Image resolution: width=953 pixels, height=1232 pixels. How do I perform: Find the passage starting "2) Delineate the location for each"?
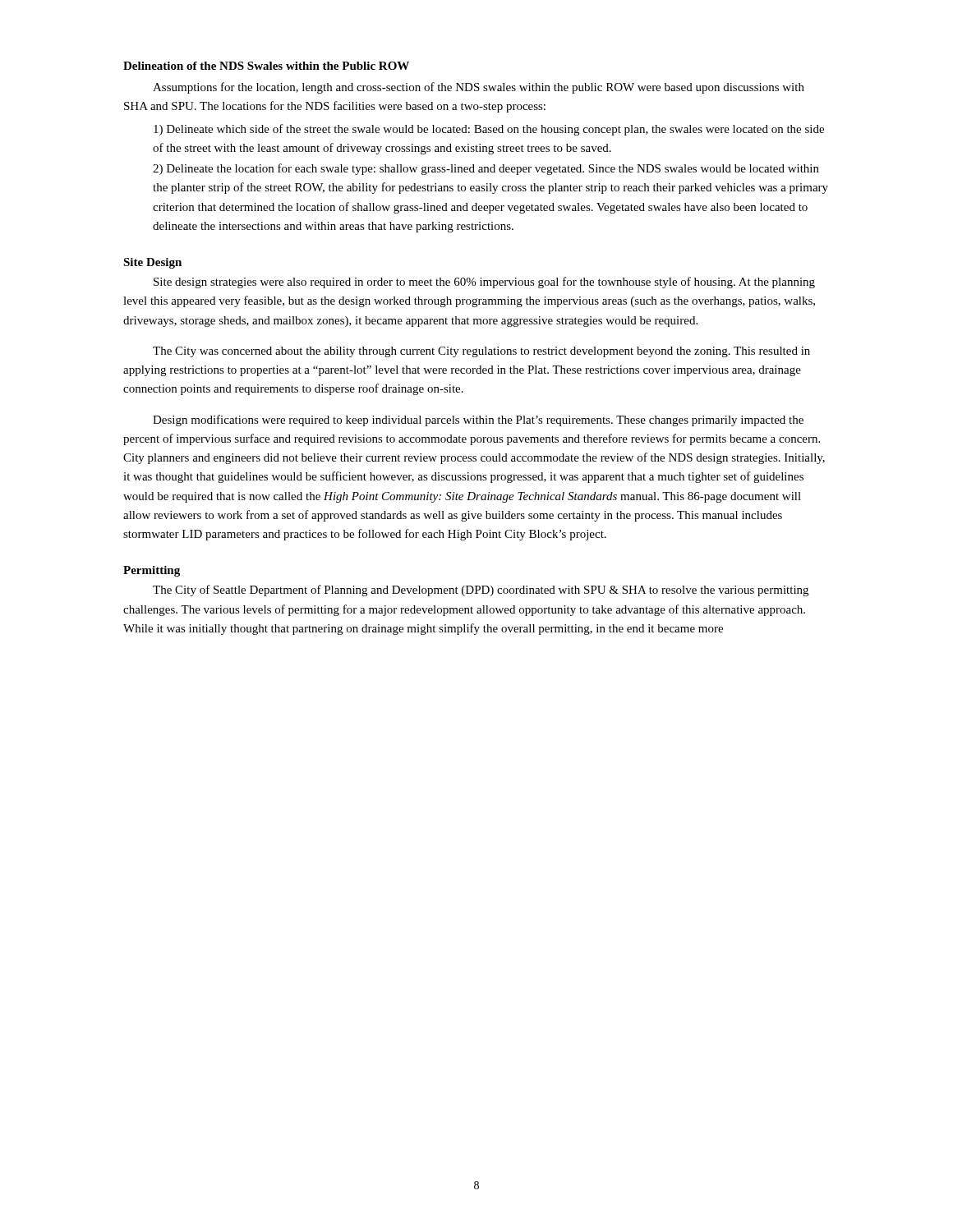491,197
